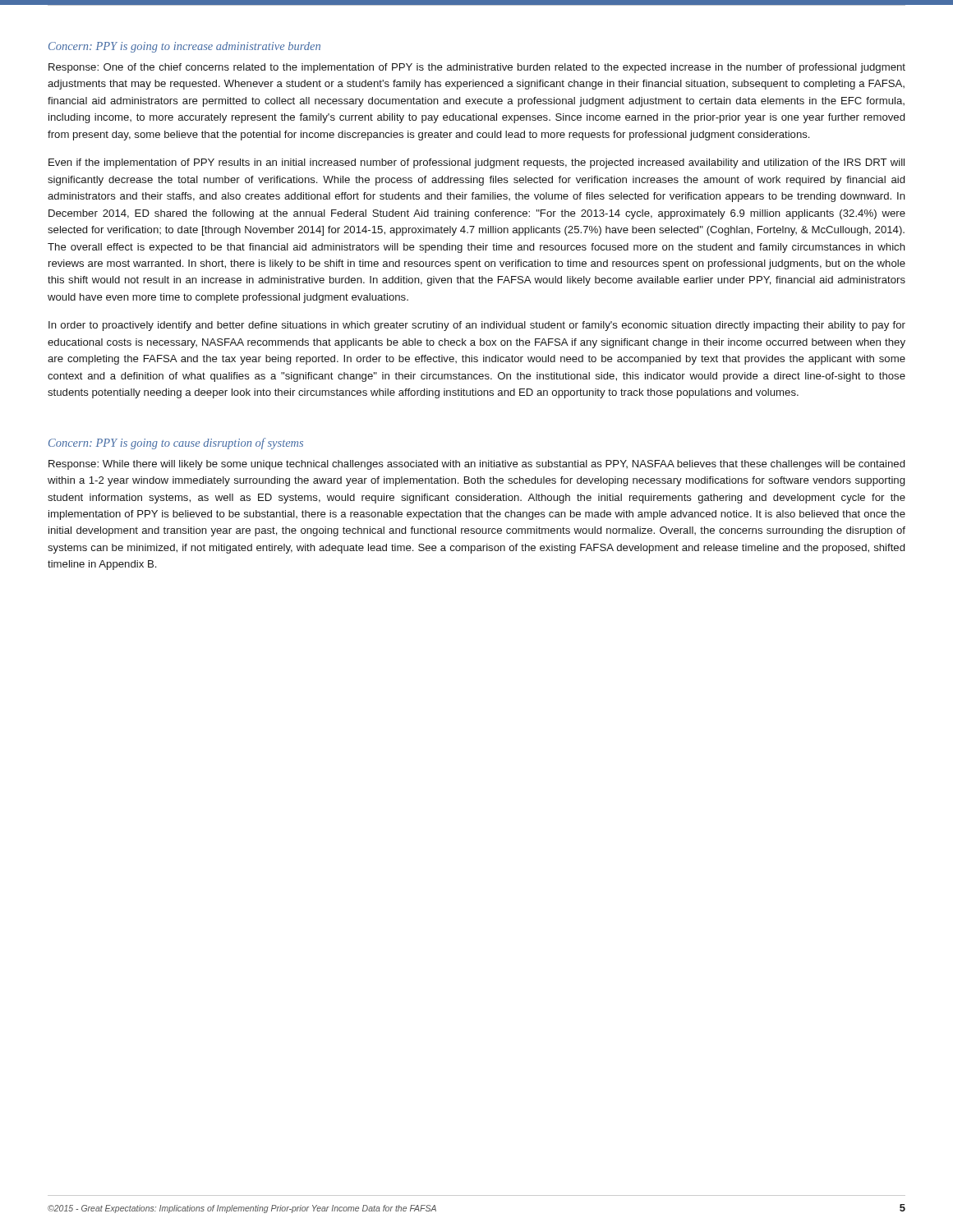This screenshot has width=953, height=1232.
Task: Find the text block that reads "Response: One of the"
Action: point(476,101)
